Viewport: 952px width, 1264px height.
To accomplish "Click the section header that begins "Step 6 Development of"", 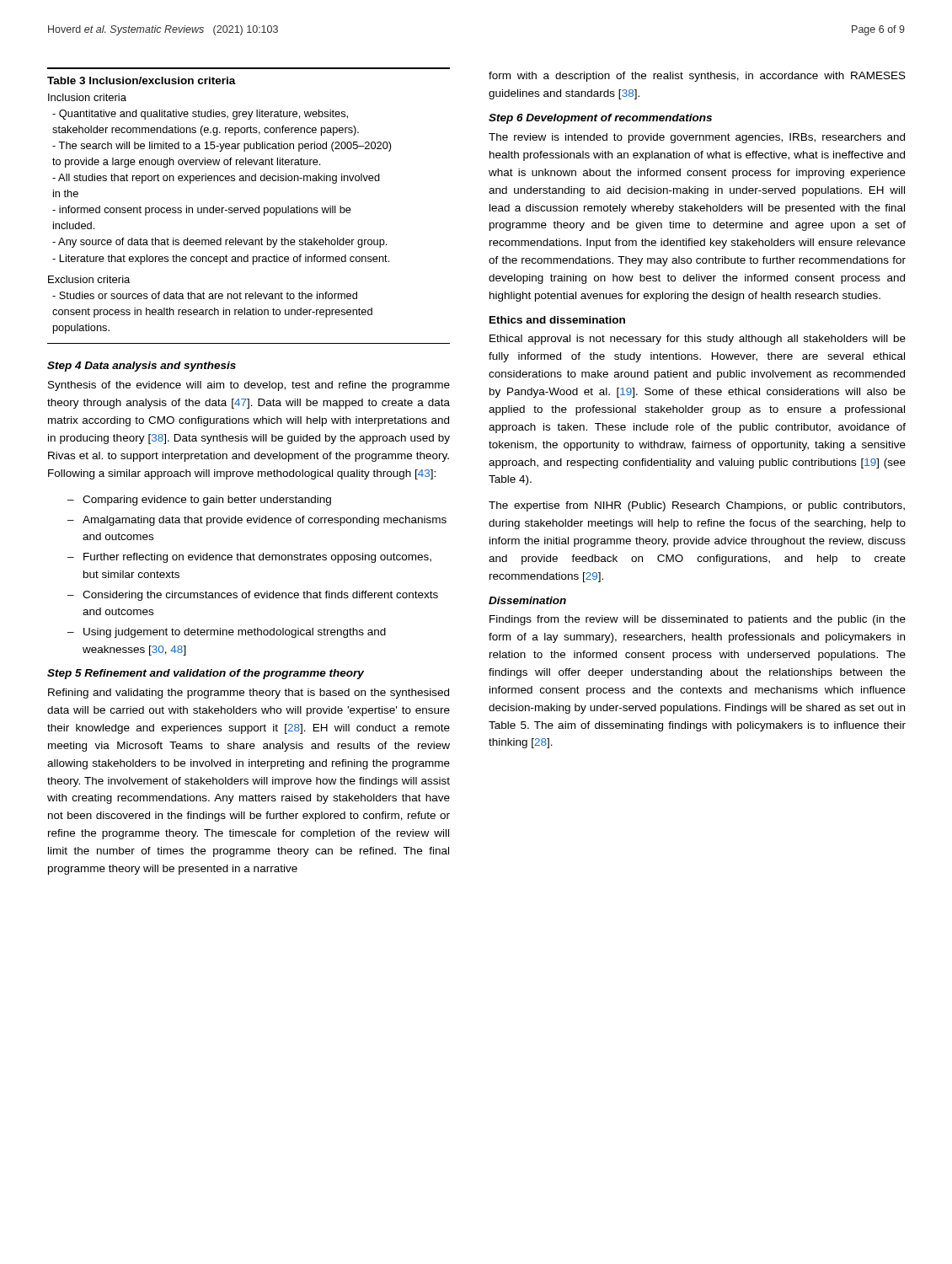I will point(601,117).
